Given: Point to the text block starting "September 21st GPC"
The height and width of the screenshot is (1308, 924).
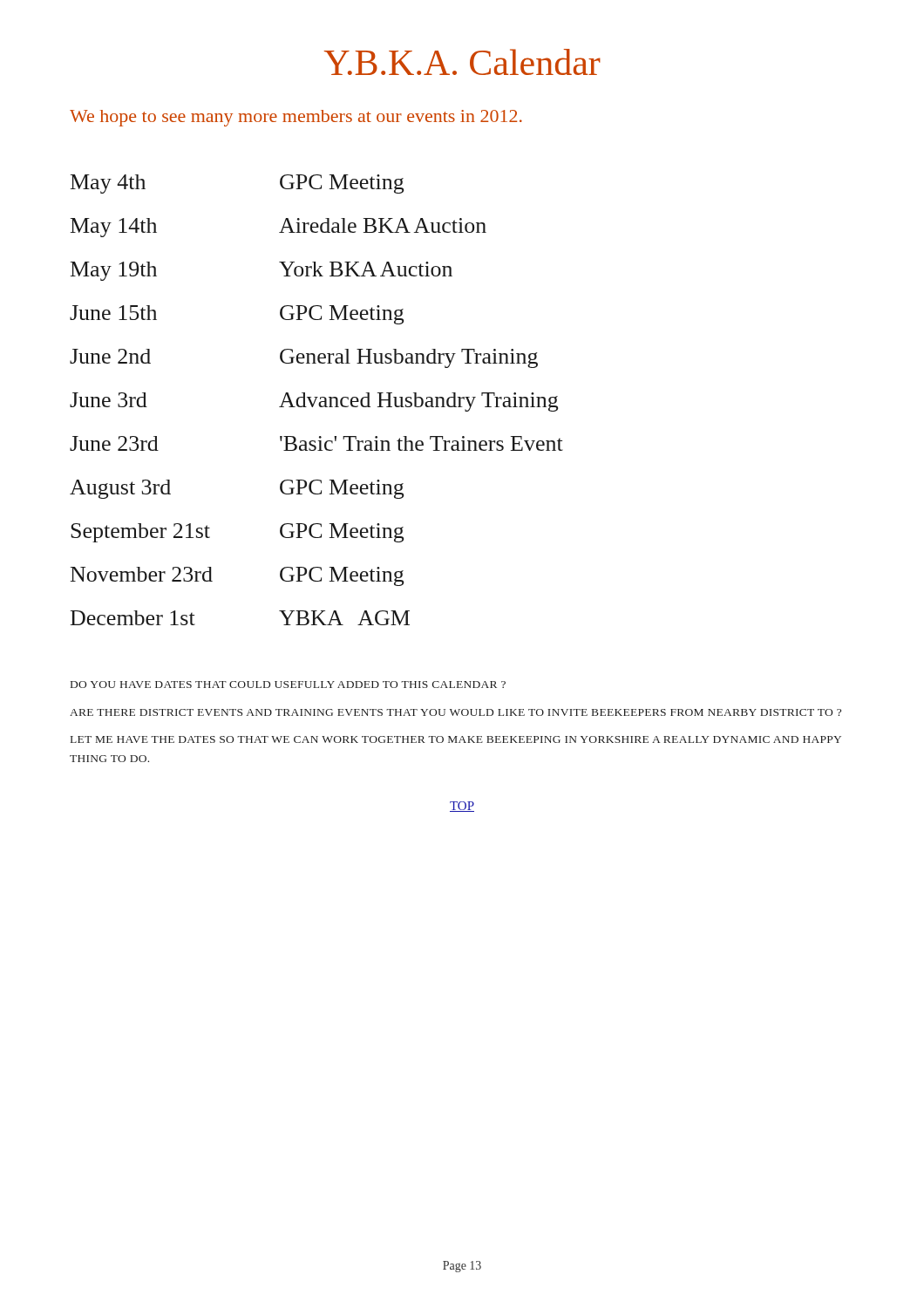Looking at the screenshot, I should tap(135, 532).
